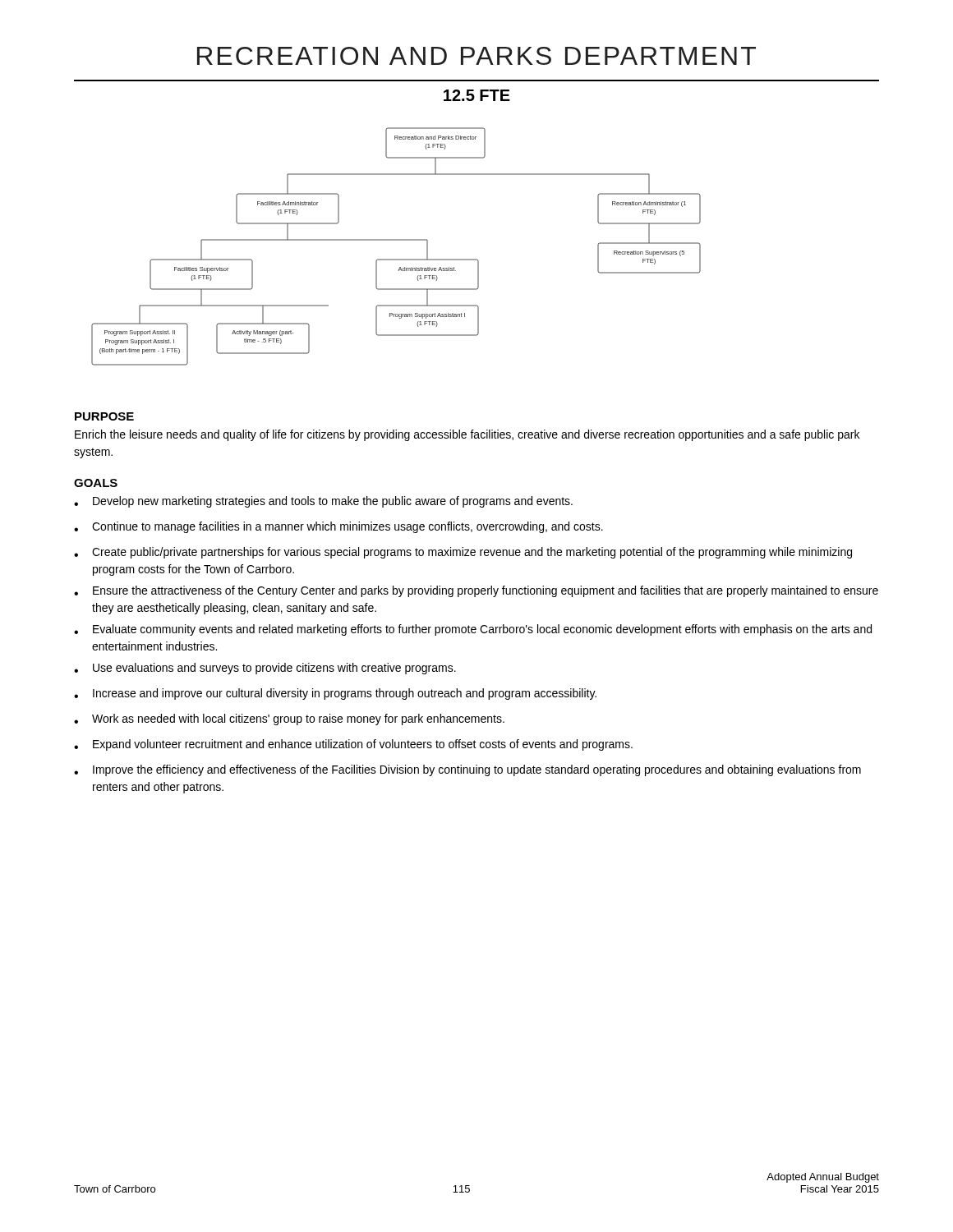Viewport: 953px width, 1232px height.
Task: Navigate to the text starting "• Expand volunteer"
Action: tap(476, 747)
